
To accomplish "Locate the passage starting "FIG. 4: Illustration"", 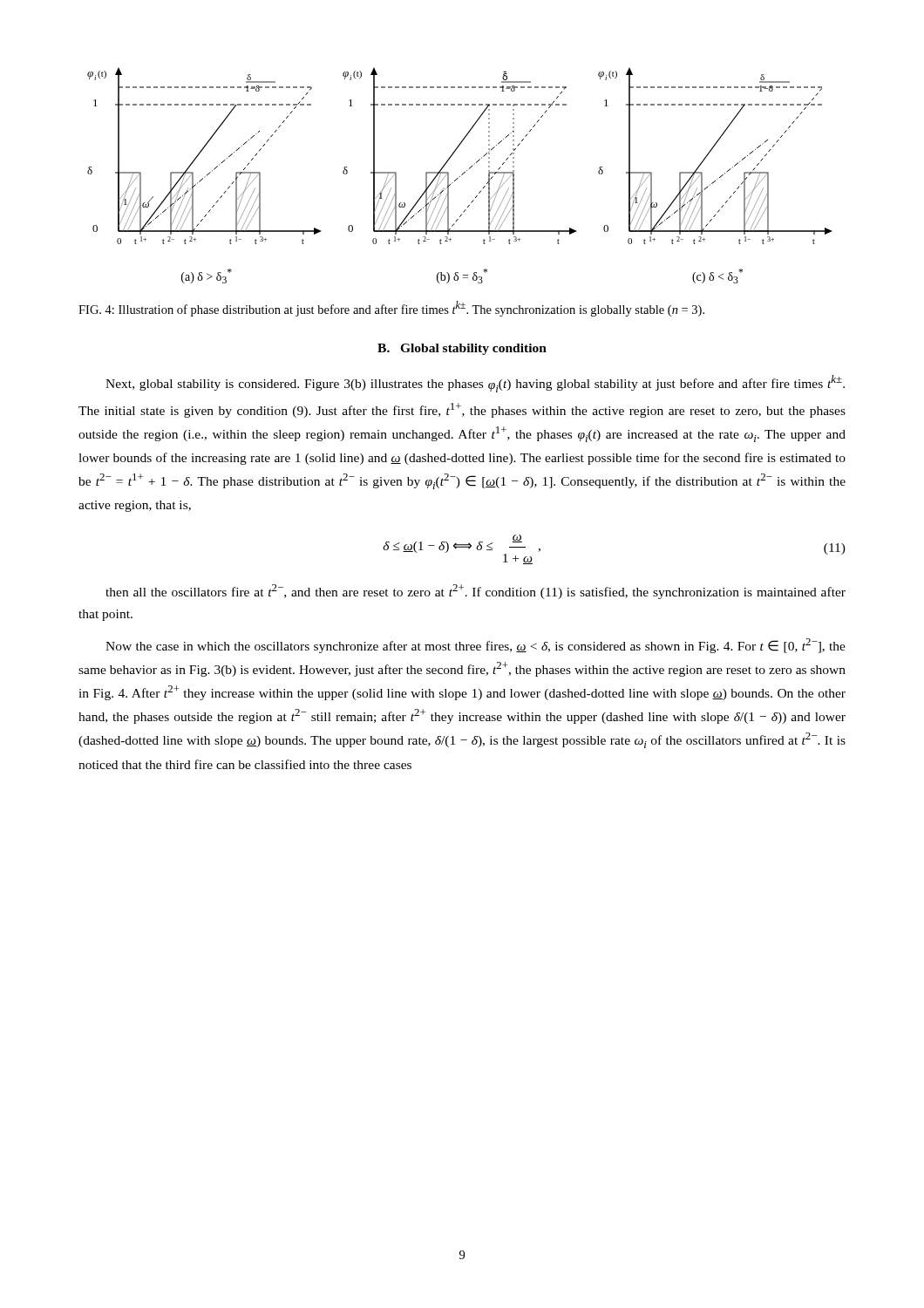I will (392, 307).
